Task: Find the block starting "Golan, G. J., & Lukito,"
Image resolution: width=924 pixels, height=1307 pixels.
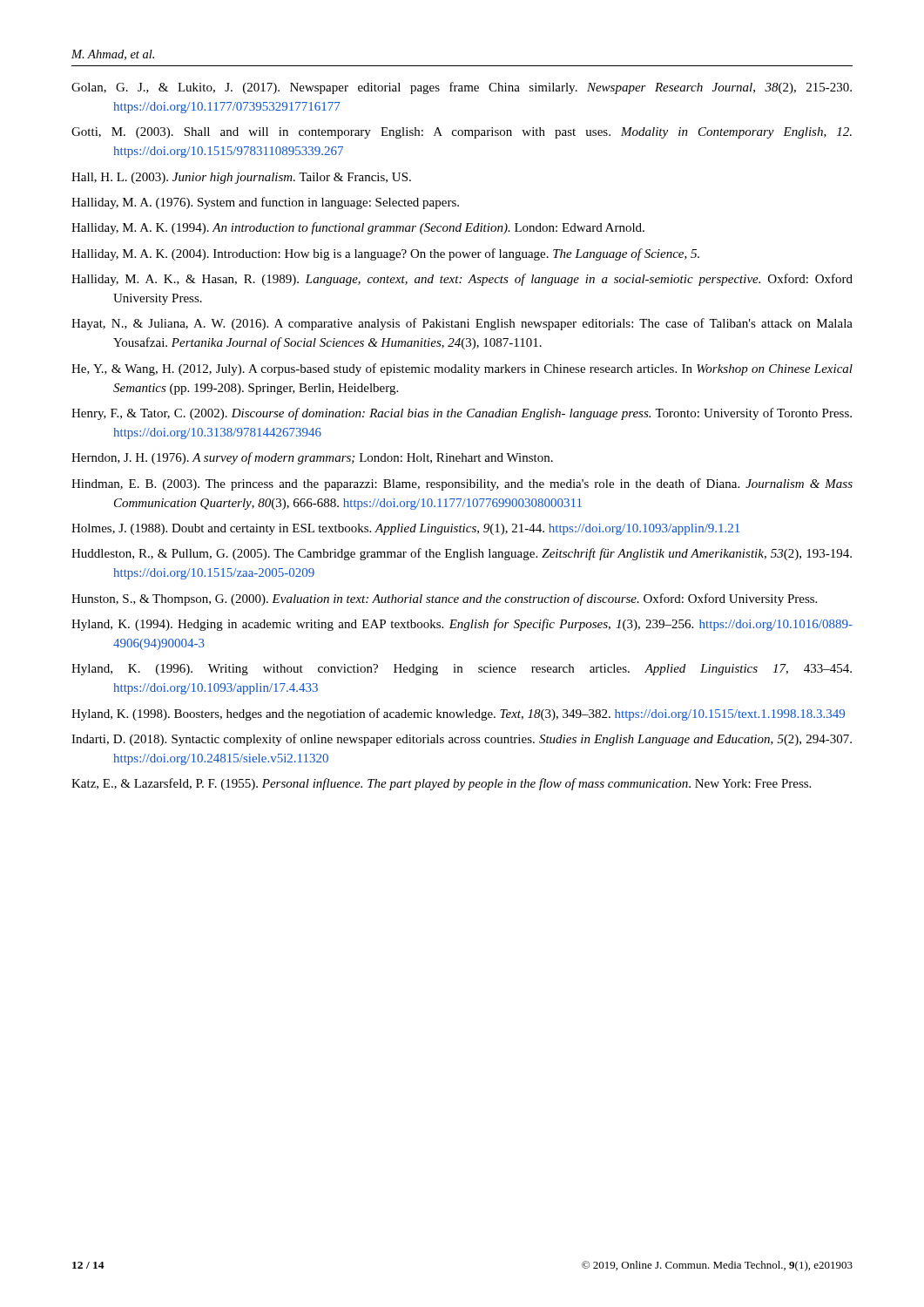Action: coord(462,97)
